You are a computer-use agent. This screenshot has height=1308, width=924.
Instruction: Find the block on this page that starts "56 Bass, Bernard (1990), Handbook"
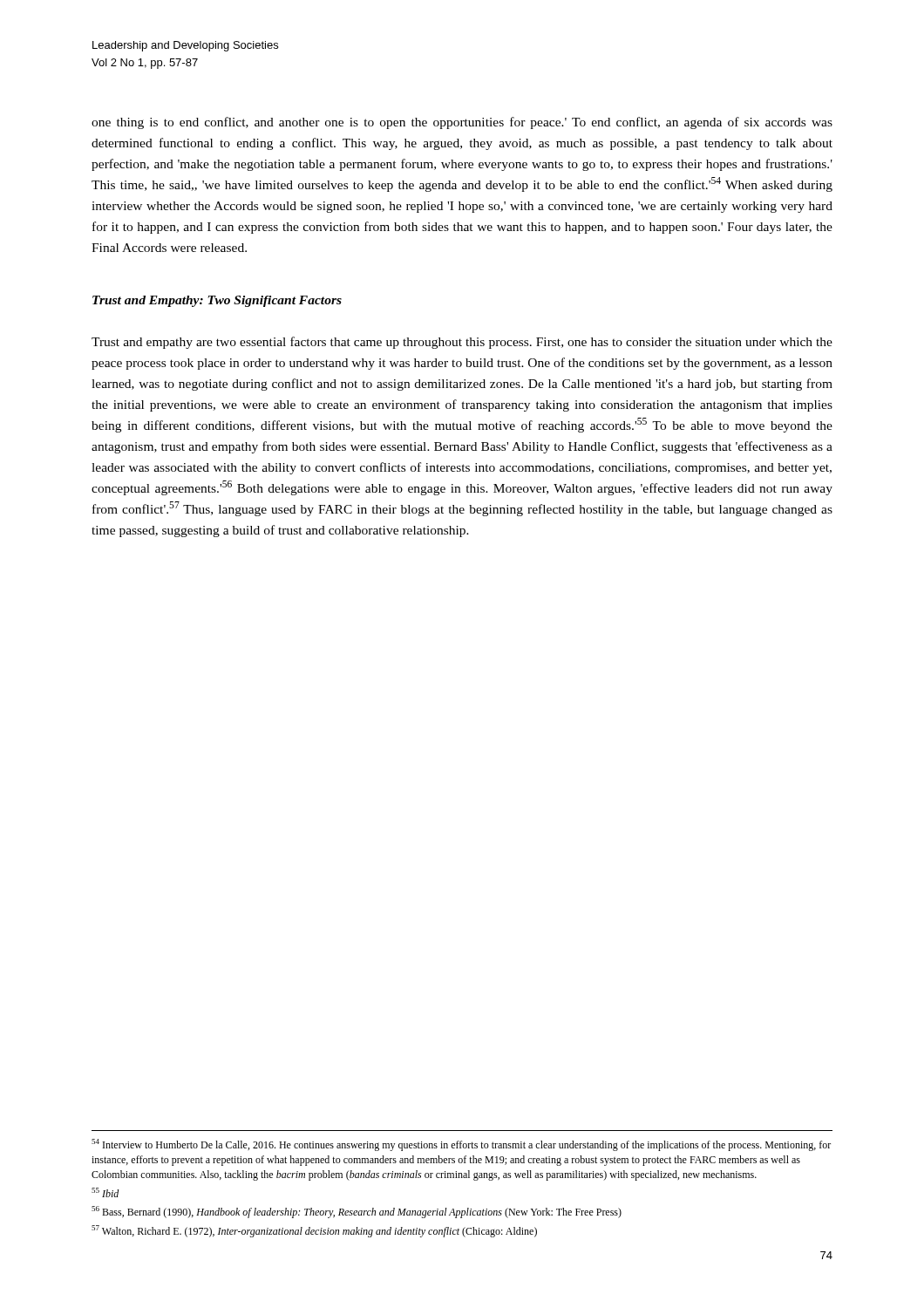click(x=357, y=1212)
